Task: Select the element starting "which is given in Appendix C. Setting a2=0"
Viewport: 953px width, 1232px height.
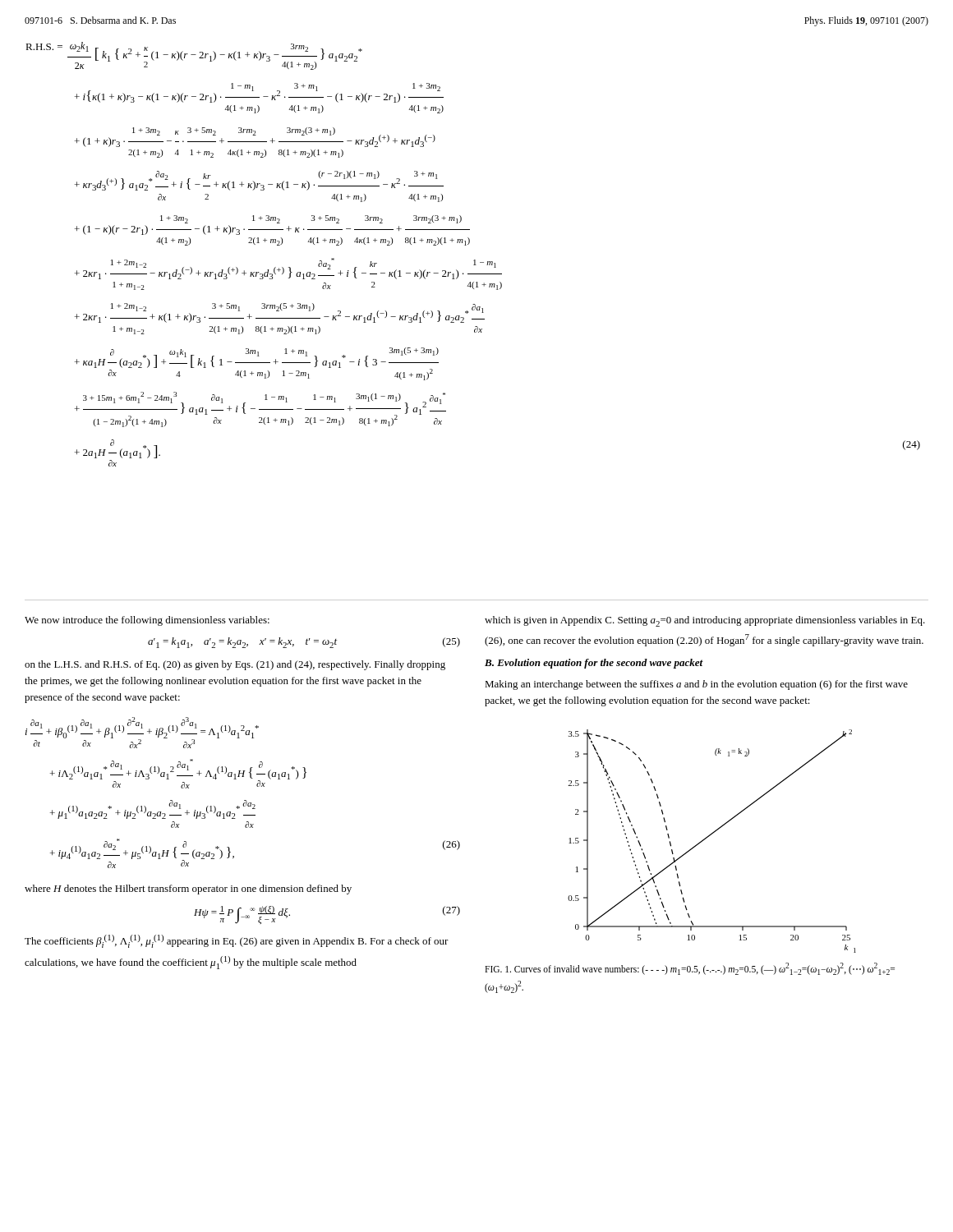Action: click(x=705, y=630)
